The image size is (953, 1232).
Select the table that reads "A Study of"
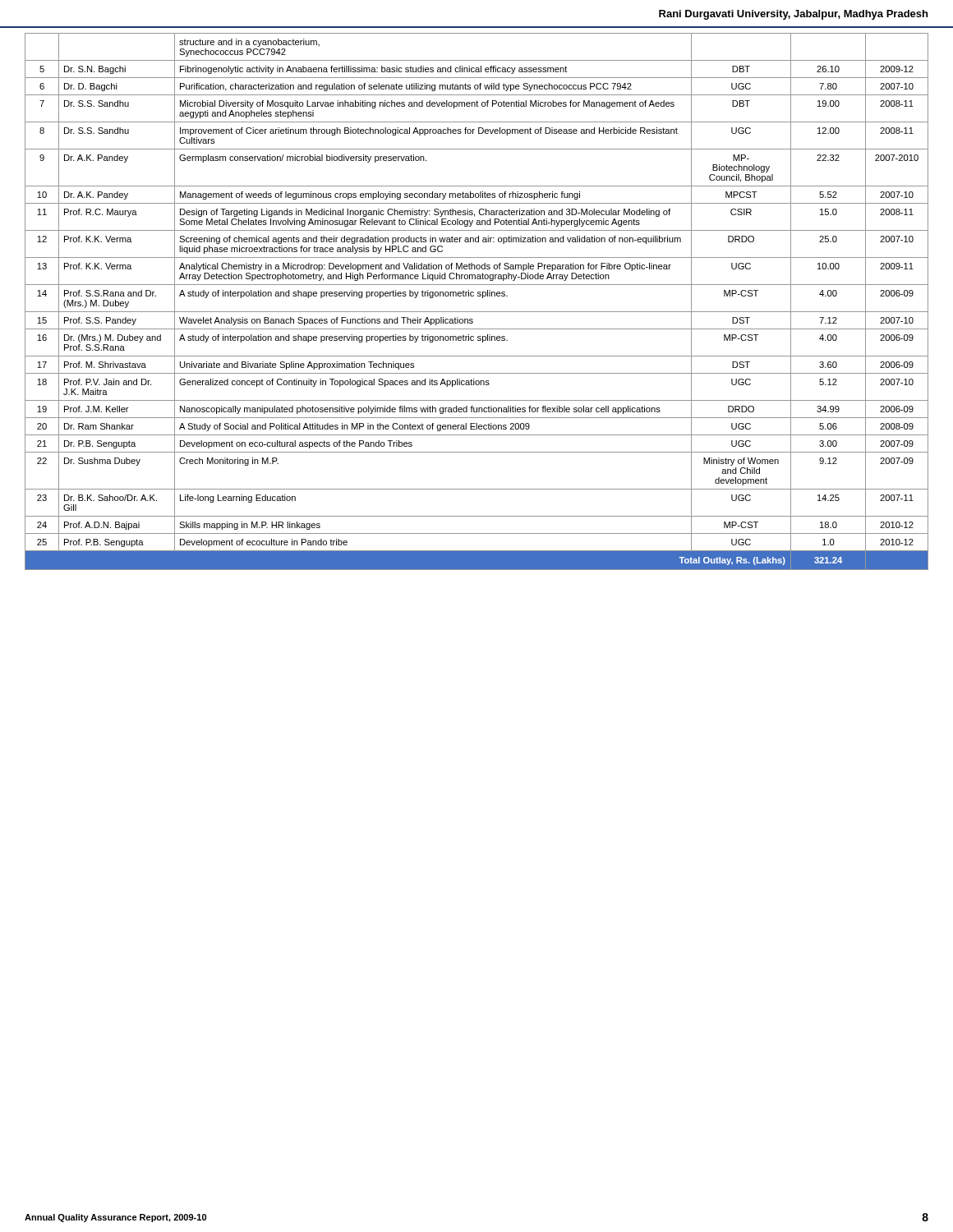(476, 610)
